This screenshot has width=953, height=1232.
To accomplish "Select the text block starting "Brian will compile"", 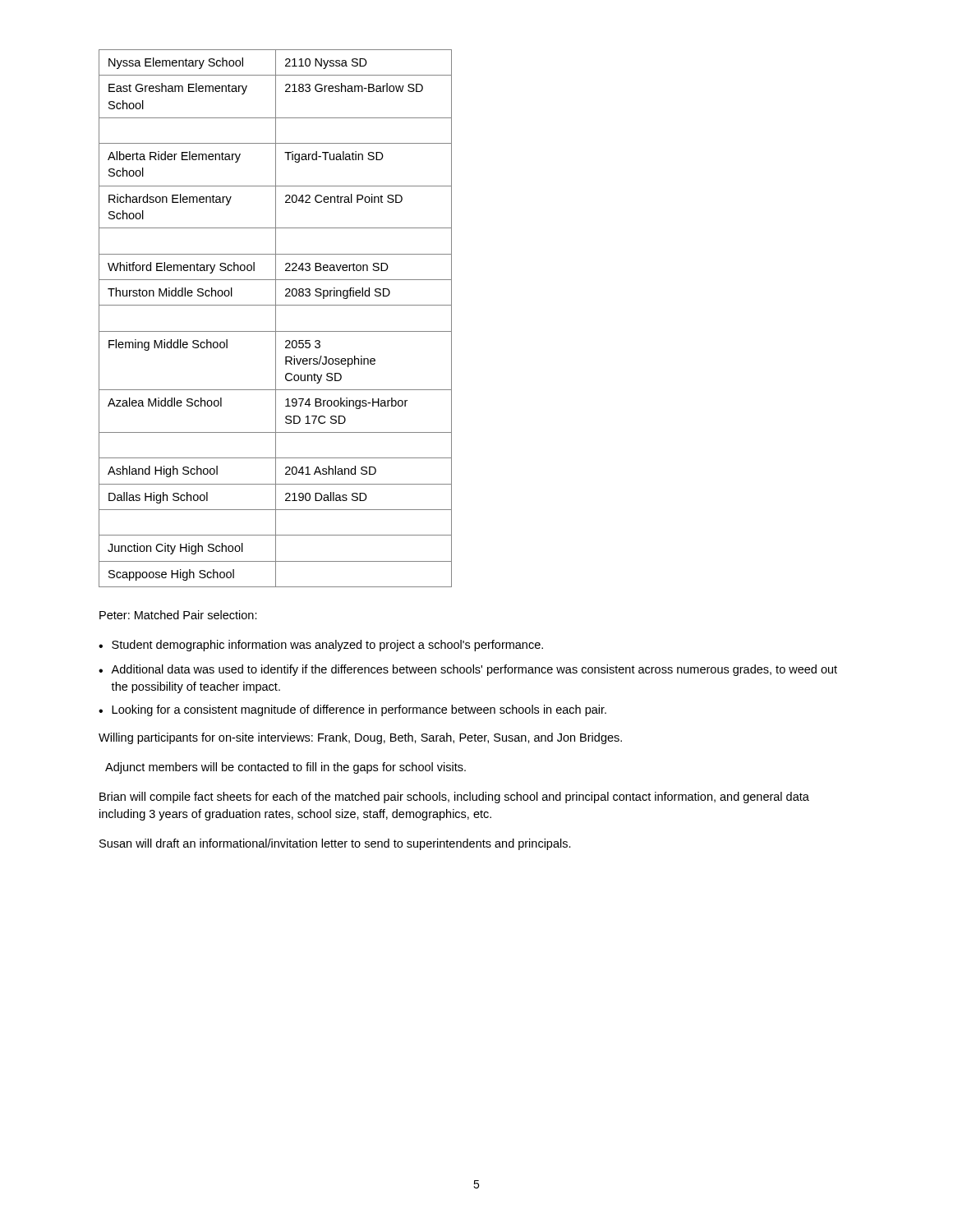I will tap(454, 805).
